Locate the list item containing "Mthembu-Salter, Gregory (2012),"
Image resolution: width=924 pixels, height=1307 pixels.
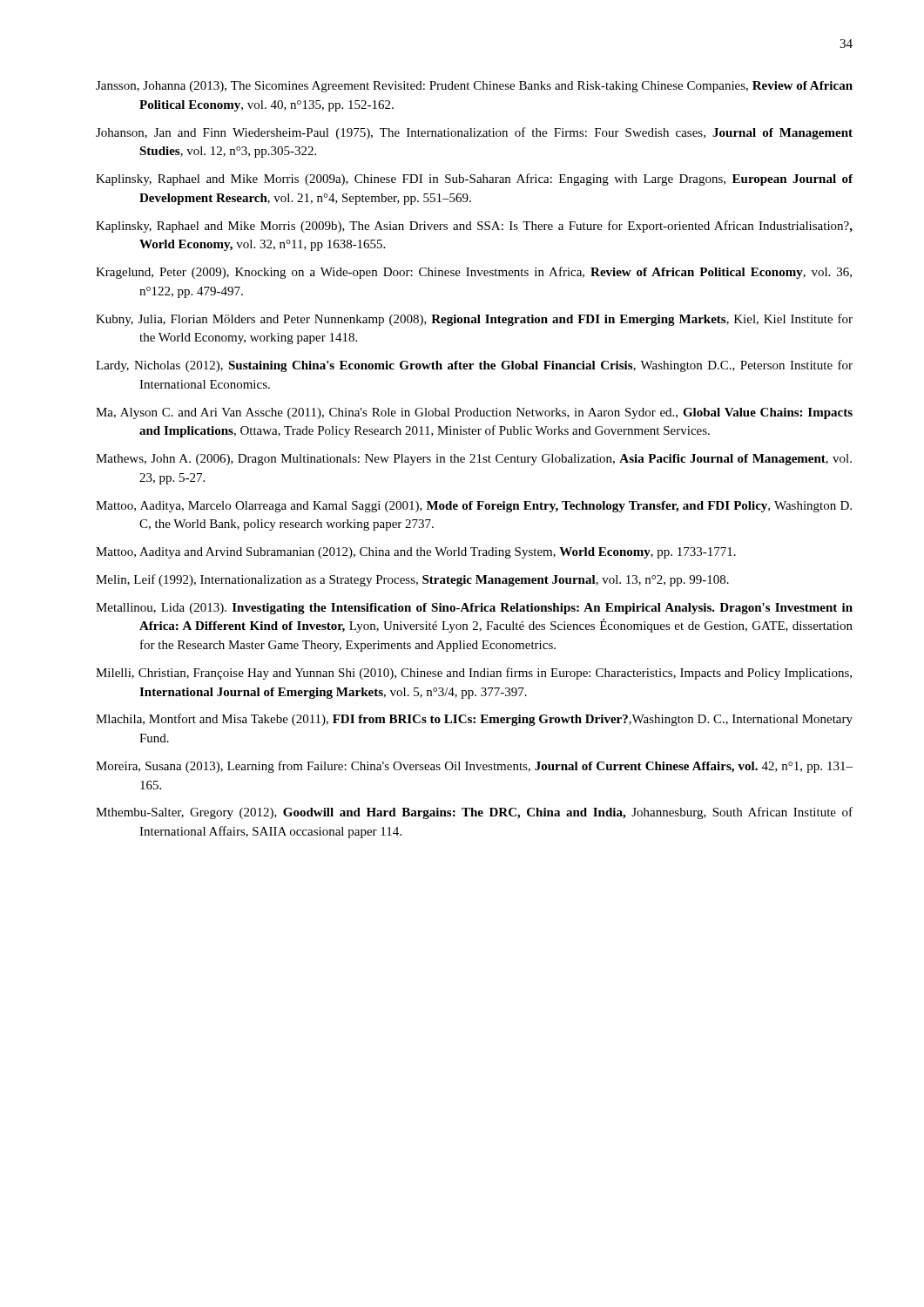(x=474, y=822)
